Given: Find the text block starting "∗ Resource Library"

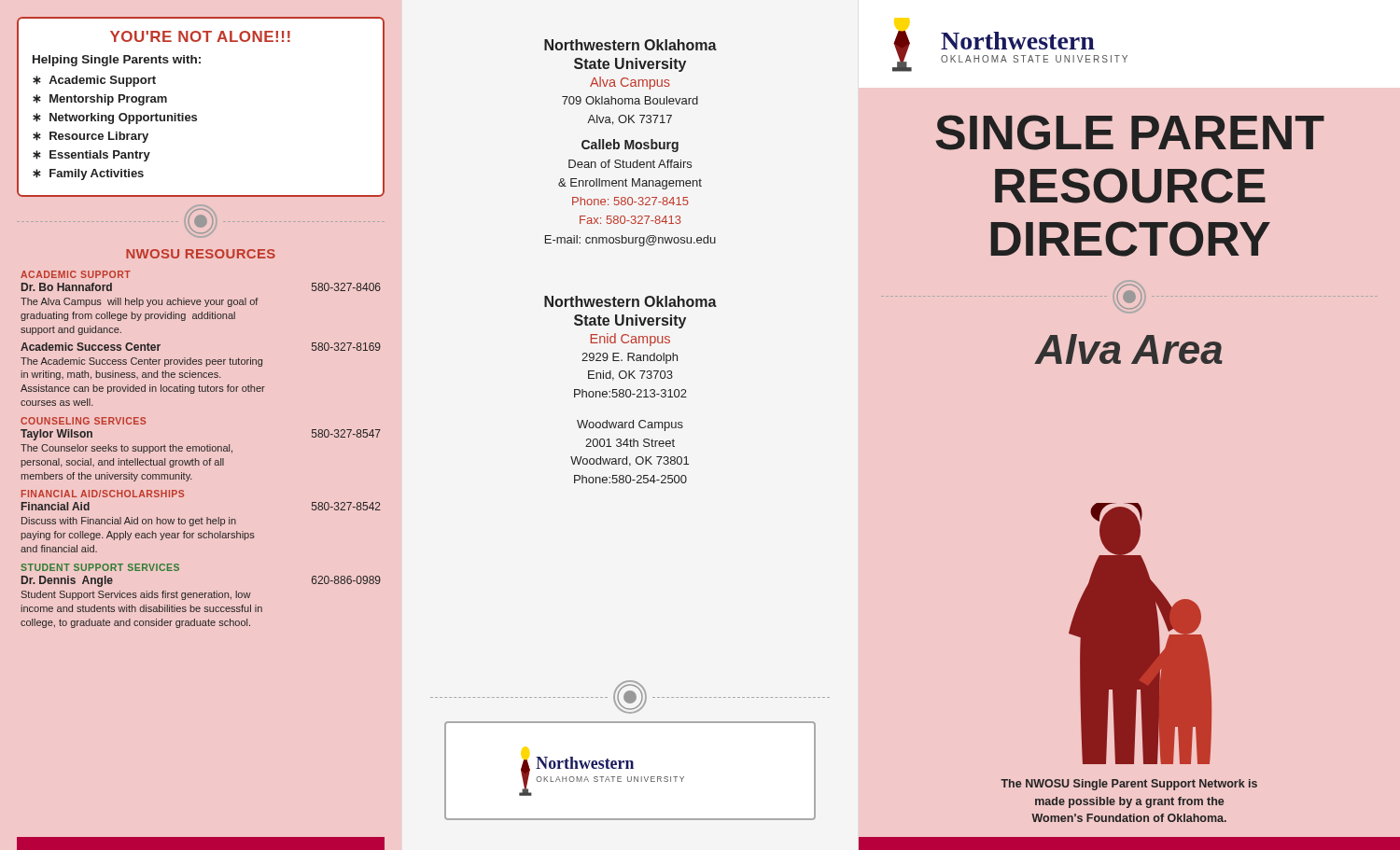Looking at the screenshot, I should pos(90,136).
